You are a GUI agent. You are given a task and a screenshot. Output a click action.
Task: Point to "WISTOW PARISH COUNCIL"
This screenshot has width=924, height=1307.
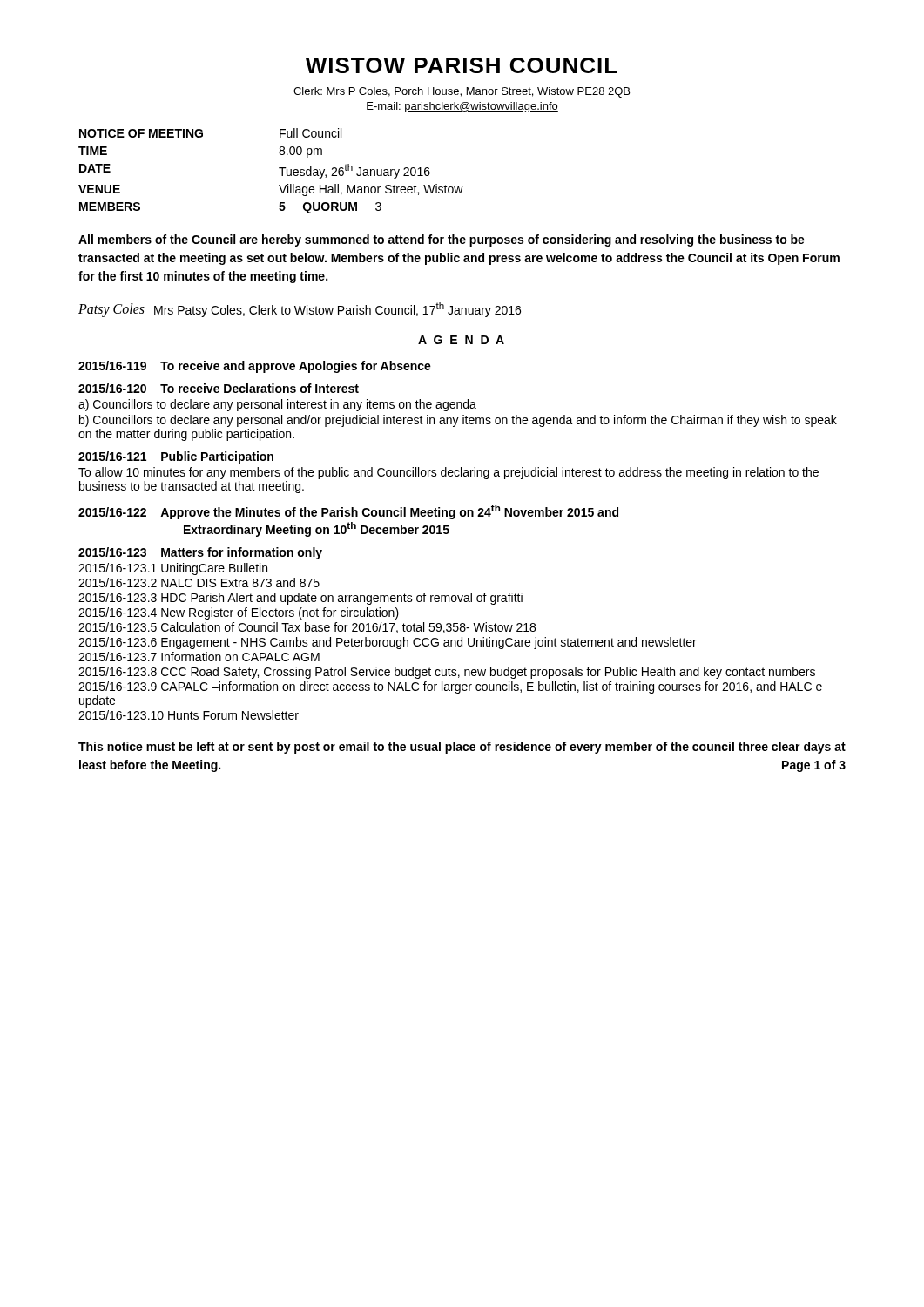click(462, 65)
